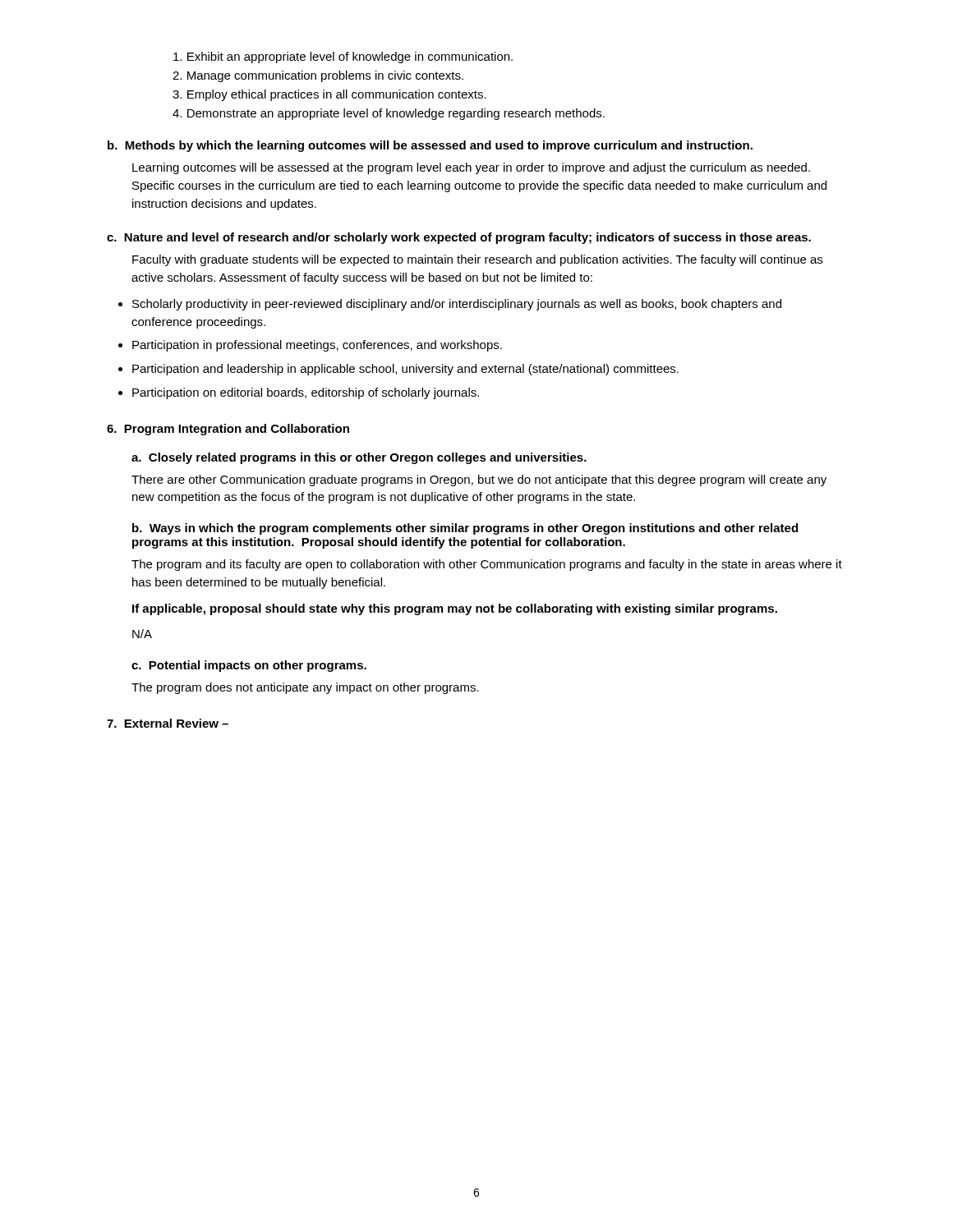Click on the element starting "Learning outcomes will be"
The height and width of the screenshot is (1232, 953).
pyautogui.click(x=479, y=185)
